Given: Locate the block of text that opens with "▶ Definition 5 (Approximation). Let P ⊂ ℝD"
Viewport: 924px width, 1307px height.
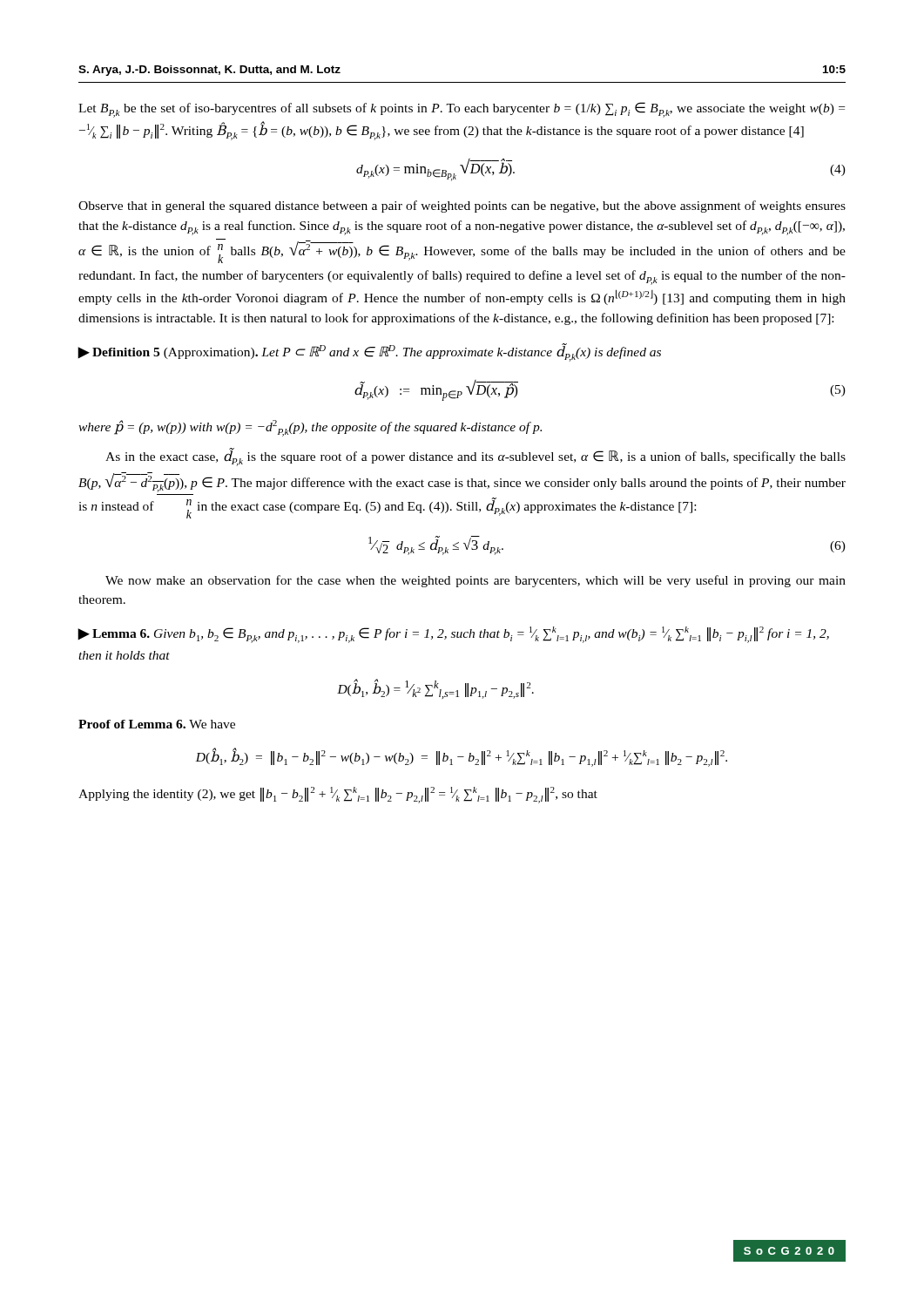Looking at the screenshot, I should (x=370, y=352).
